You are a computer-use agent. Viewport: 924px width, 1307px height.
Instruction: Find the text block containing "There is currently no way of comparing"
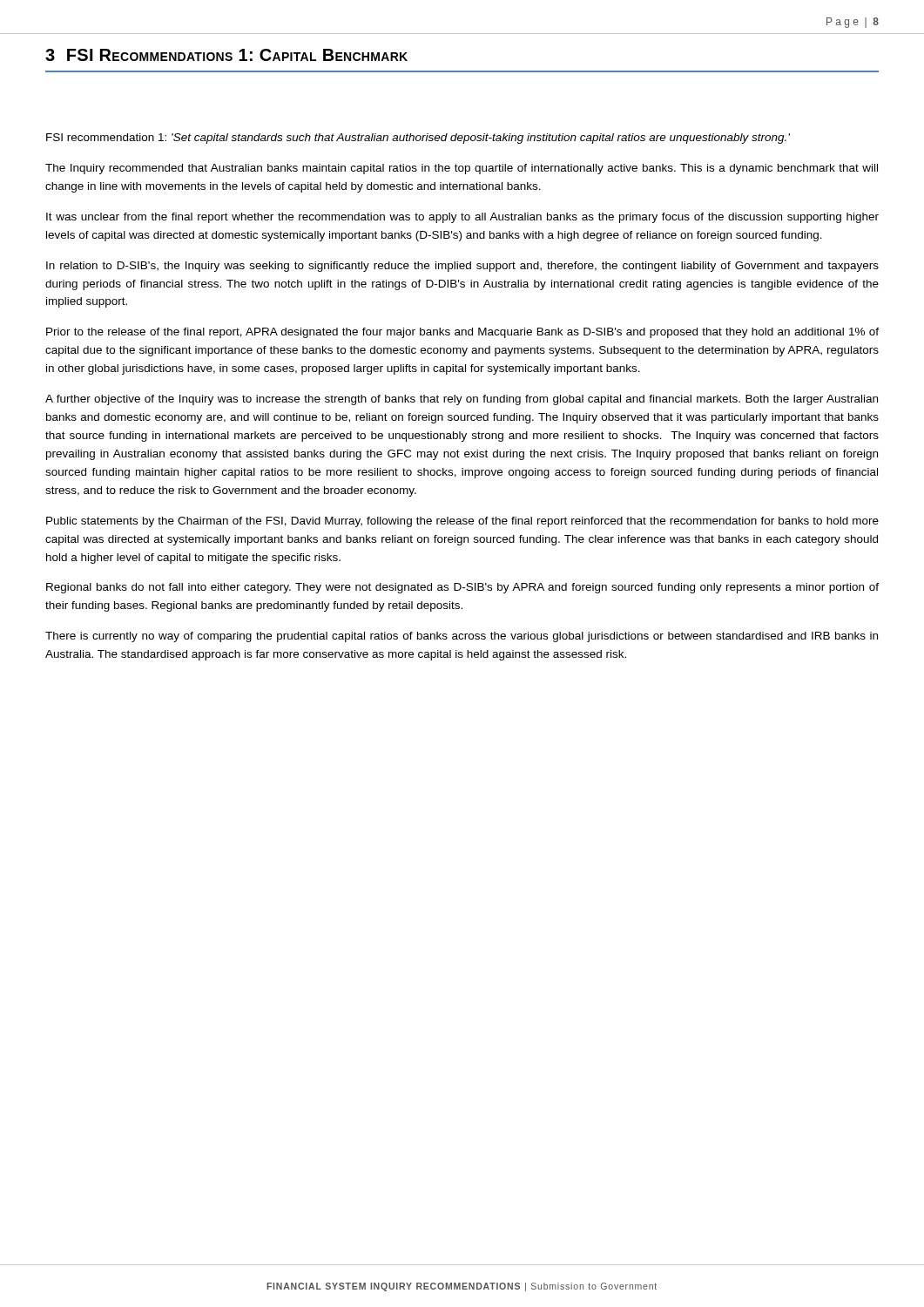coord(462,646)
